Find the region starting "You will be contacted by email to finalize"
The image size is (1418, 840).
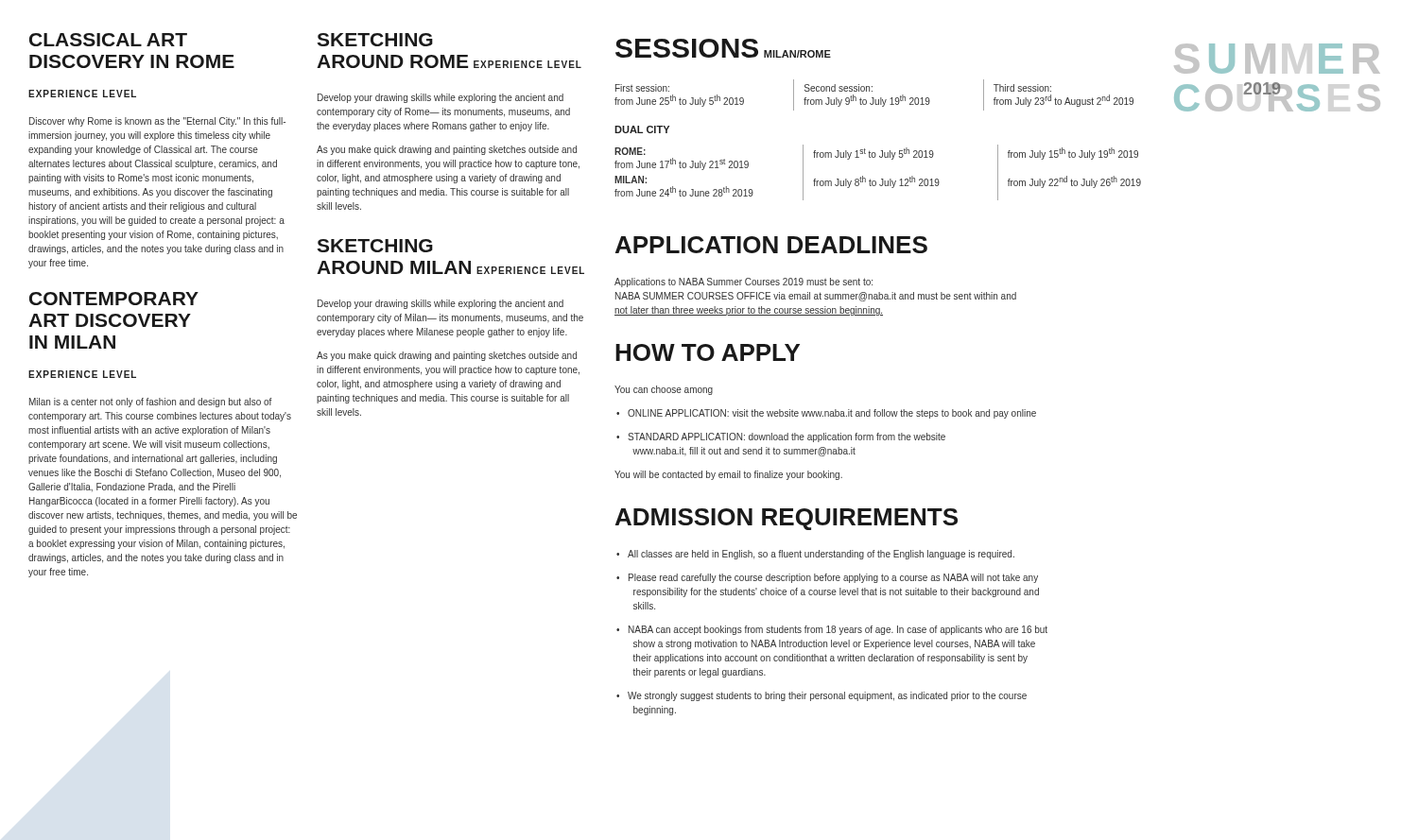click(728, 475)
